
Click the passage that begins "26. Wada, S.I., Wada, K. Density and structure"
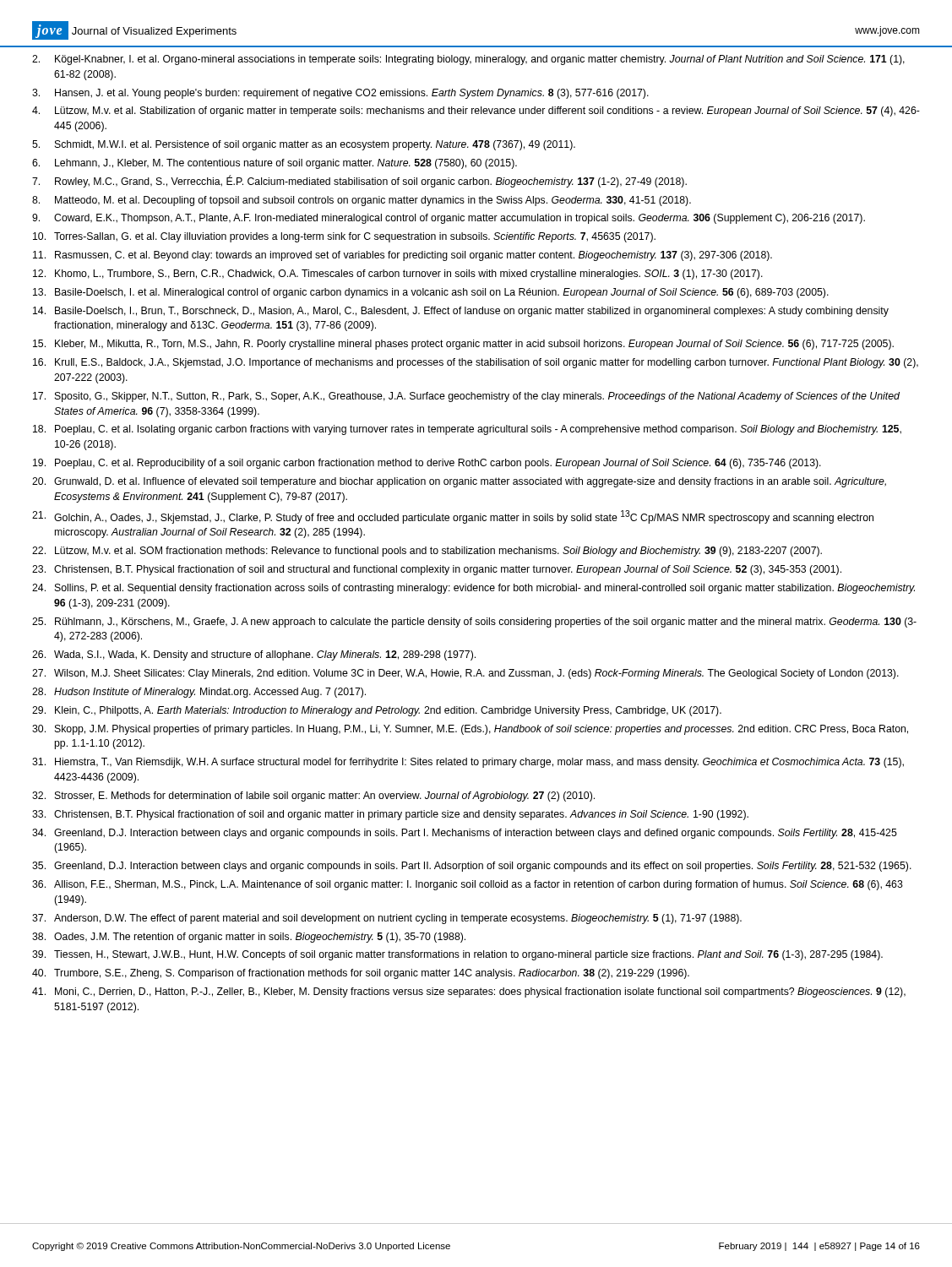476,656
